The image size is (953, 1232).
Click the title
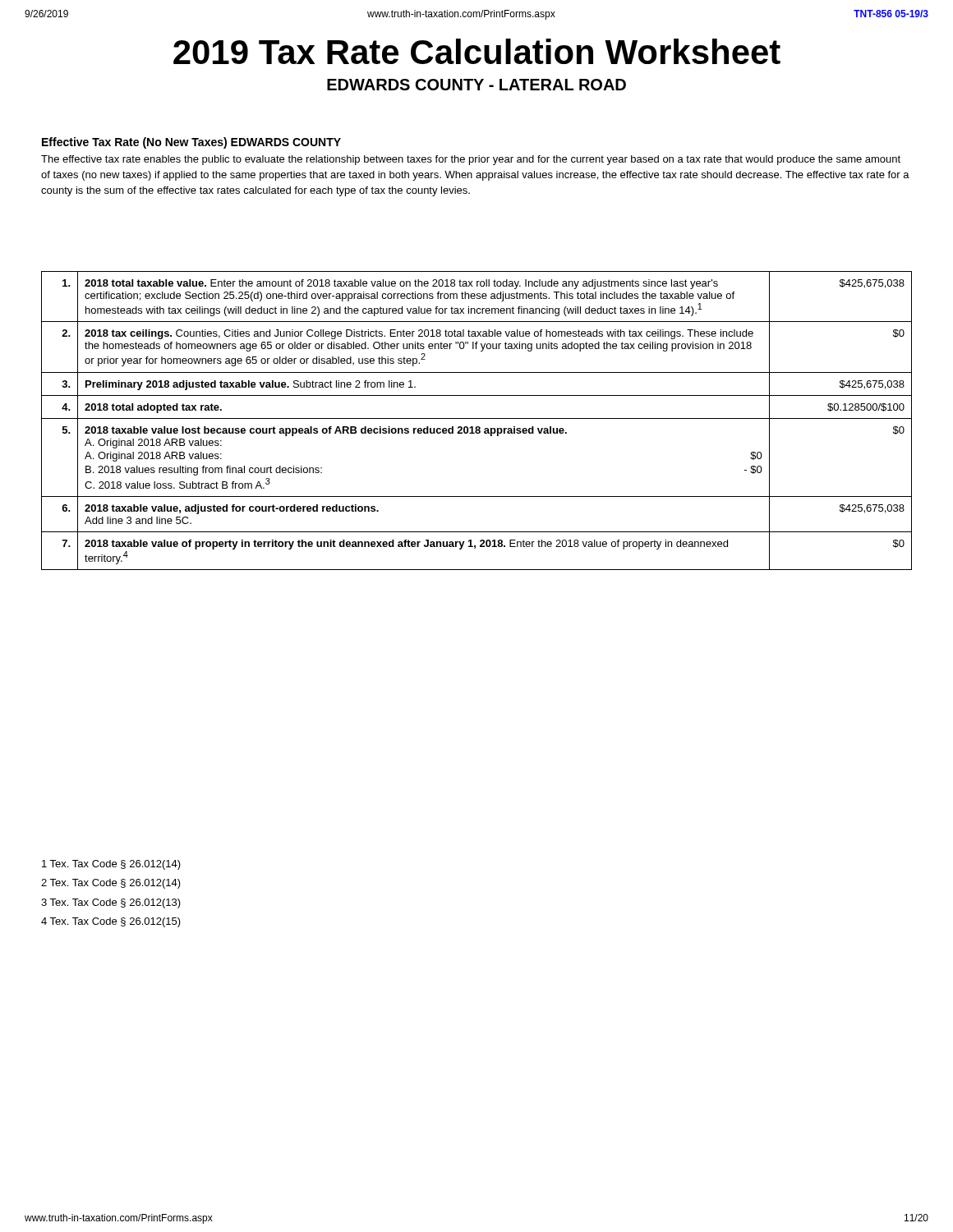coord(476,52)
